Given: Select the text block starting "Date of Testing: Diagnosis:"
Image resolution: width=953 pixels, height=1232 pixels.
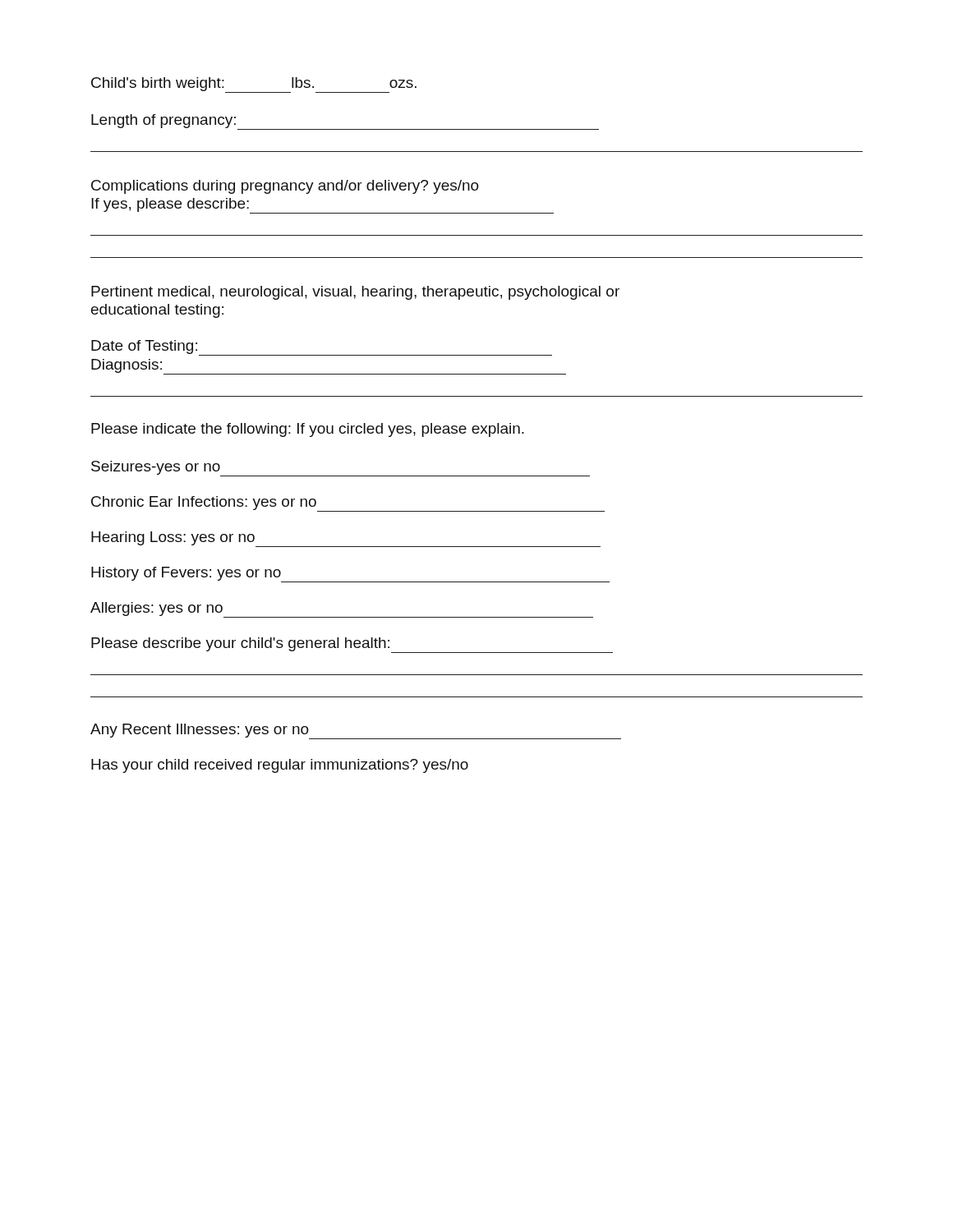Looking at the screenshot, I should (x=476, y=367).
